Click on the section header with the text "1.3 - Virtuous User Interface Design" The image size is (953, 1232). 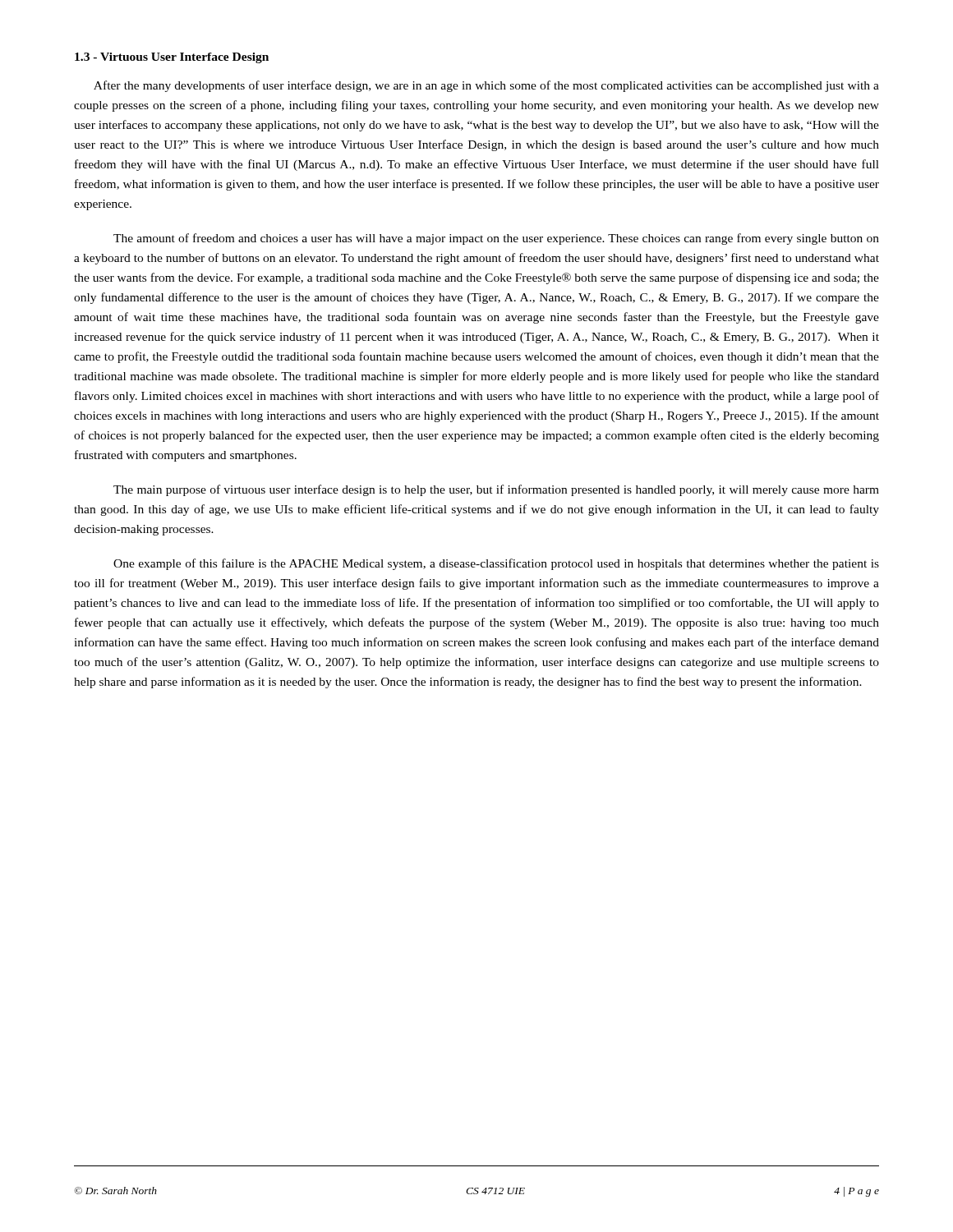point(171,56)
